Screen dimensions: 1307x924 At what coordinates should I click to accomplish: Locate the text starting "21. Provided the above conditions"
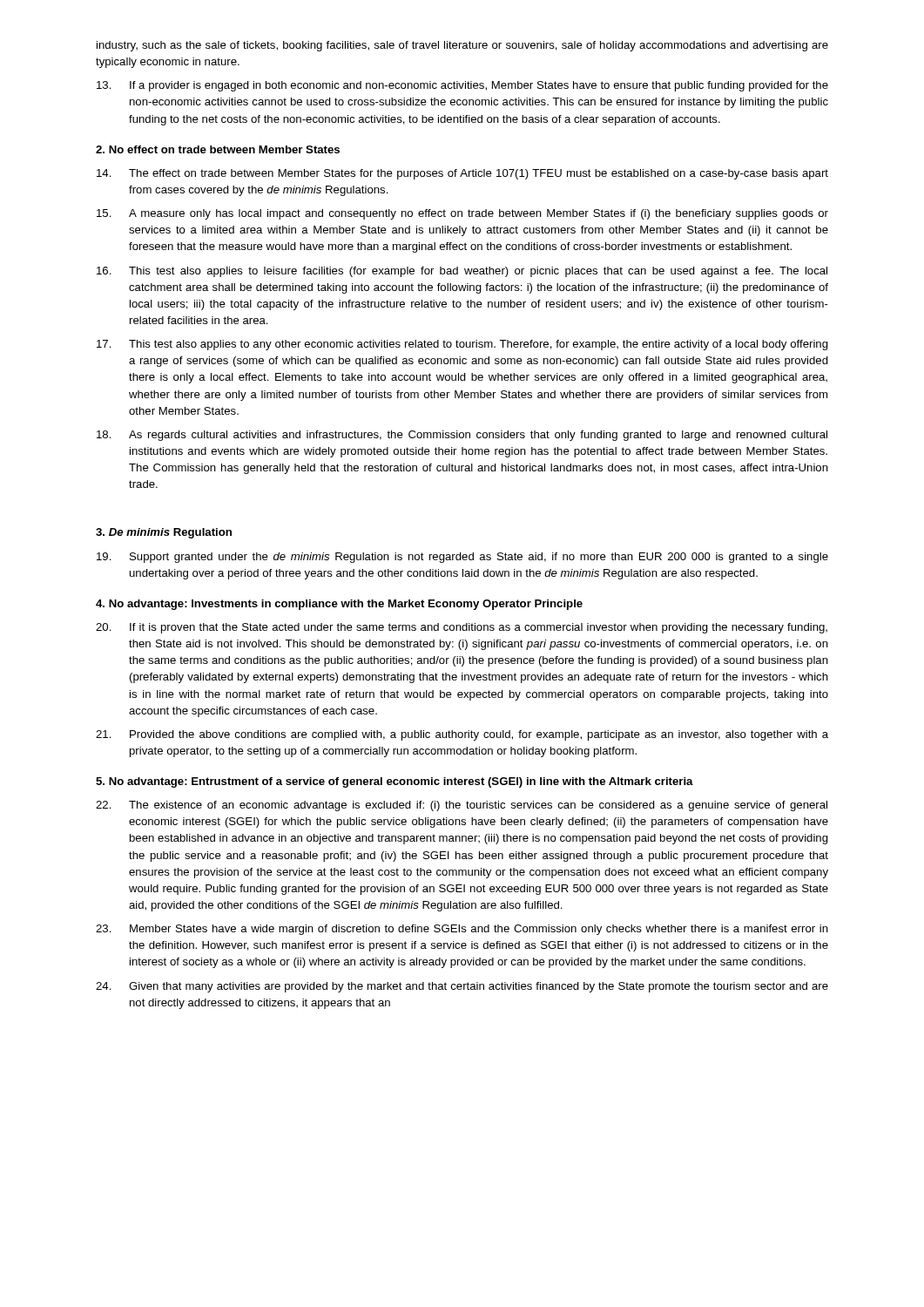462,742
